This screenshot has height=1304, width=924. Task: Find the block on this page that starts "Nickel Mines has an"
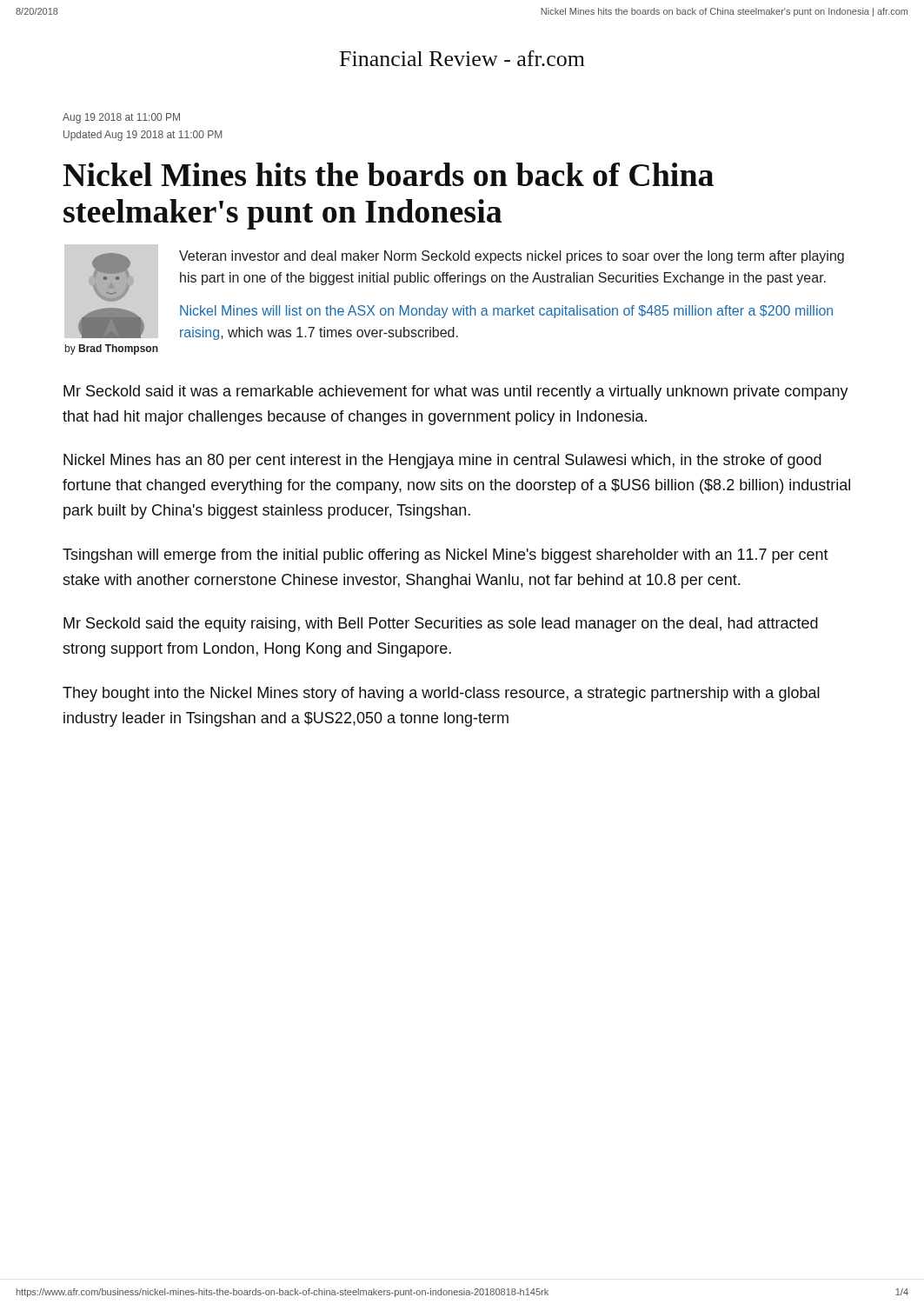pos(457,485)
